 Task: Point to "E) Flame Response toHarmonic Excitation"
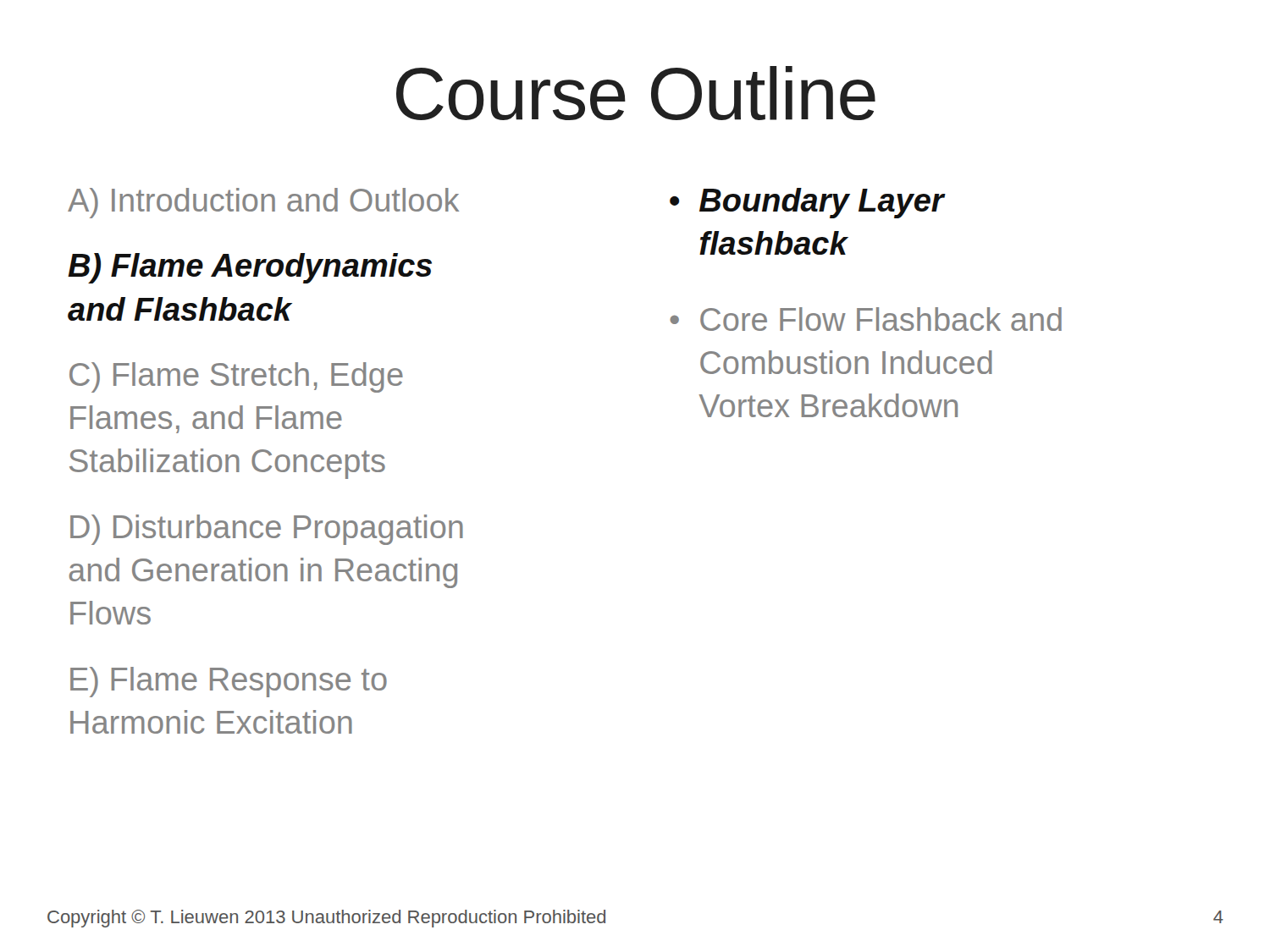click(228, 701)
